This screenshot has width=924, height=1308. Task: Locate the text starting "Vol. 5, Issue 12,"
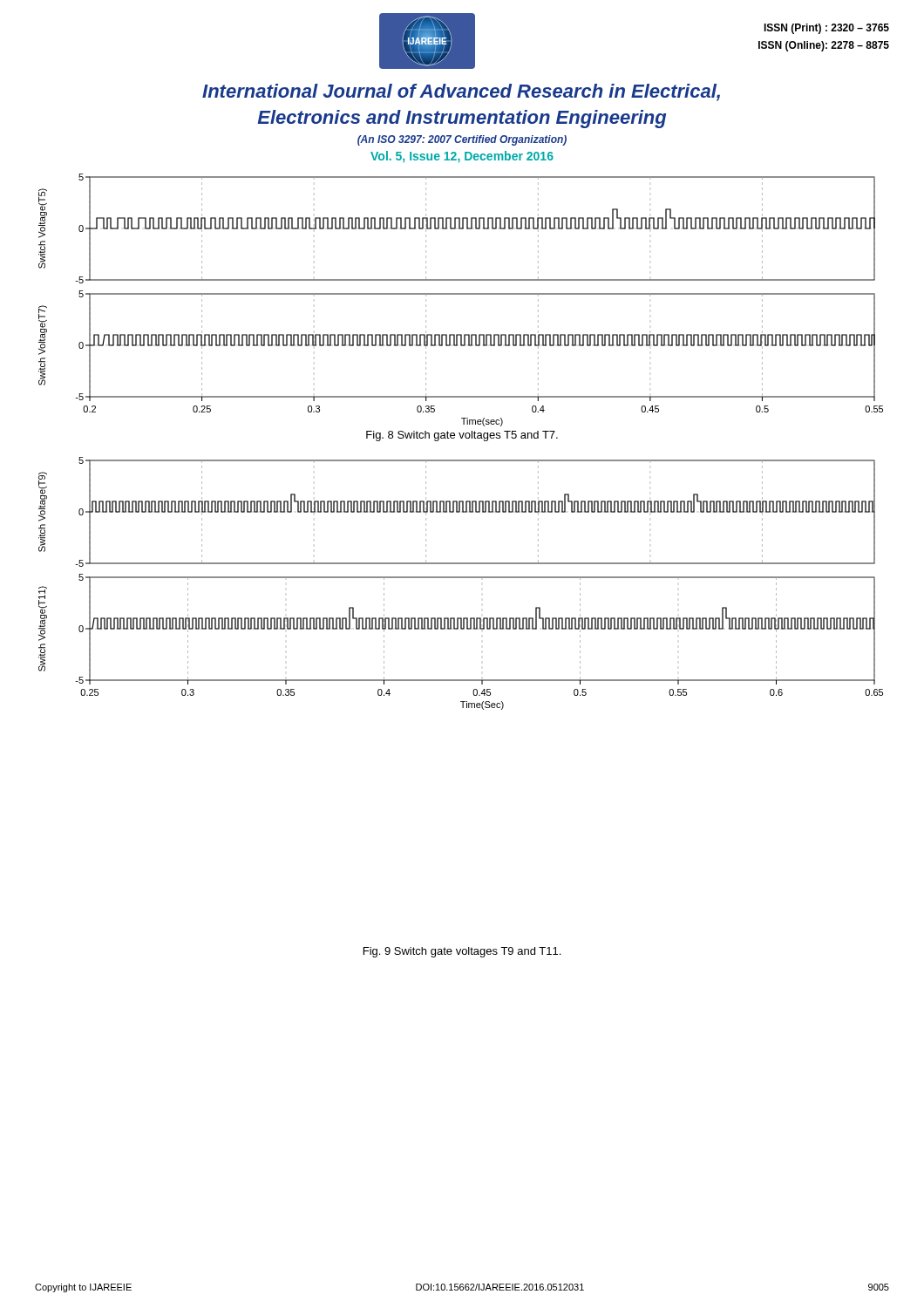462,156
